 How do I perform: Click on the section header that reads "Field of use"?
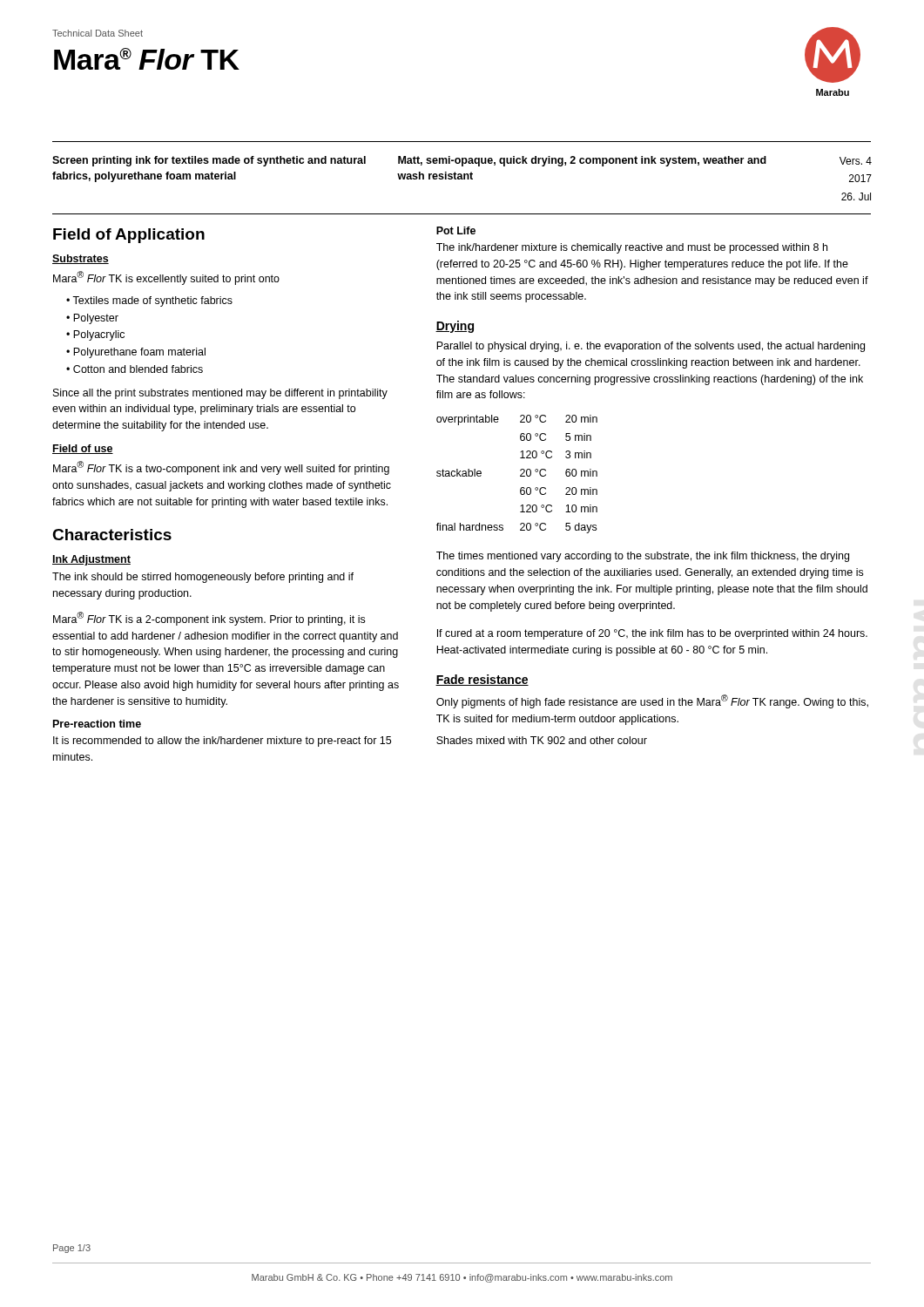[x=83, y=449]
